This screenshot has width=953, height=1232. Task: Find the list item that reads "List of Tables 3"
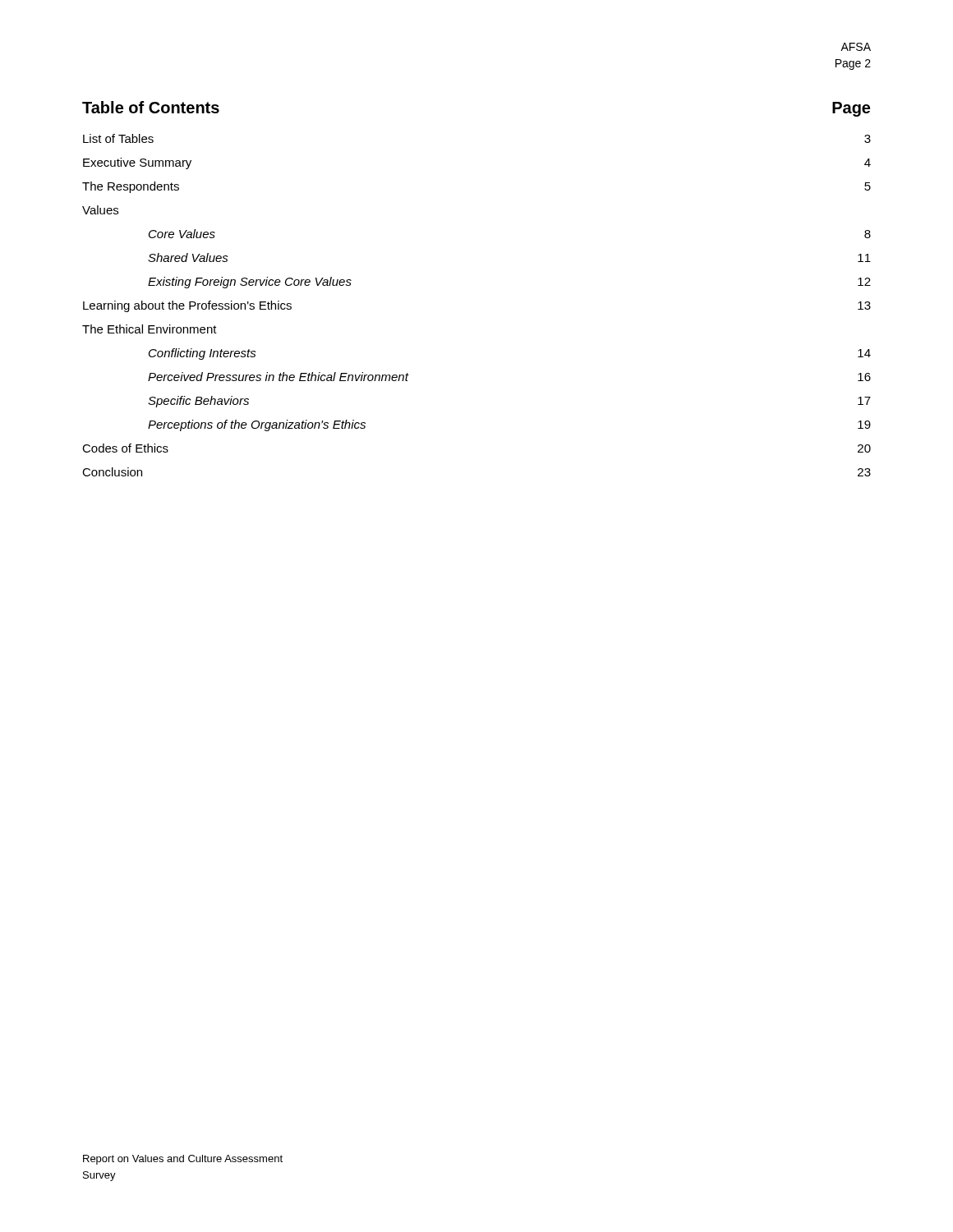(113, 138)
